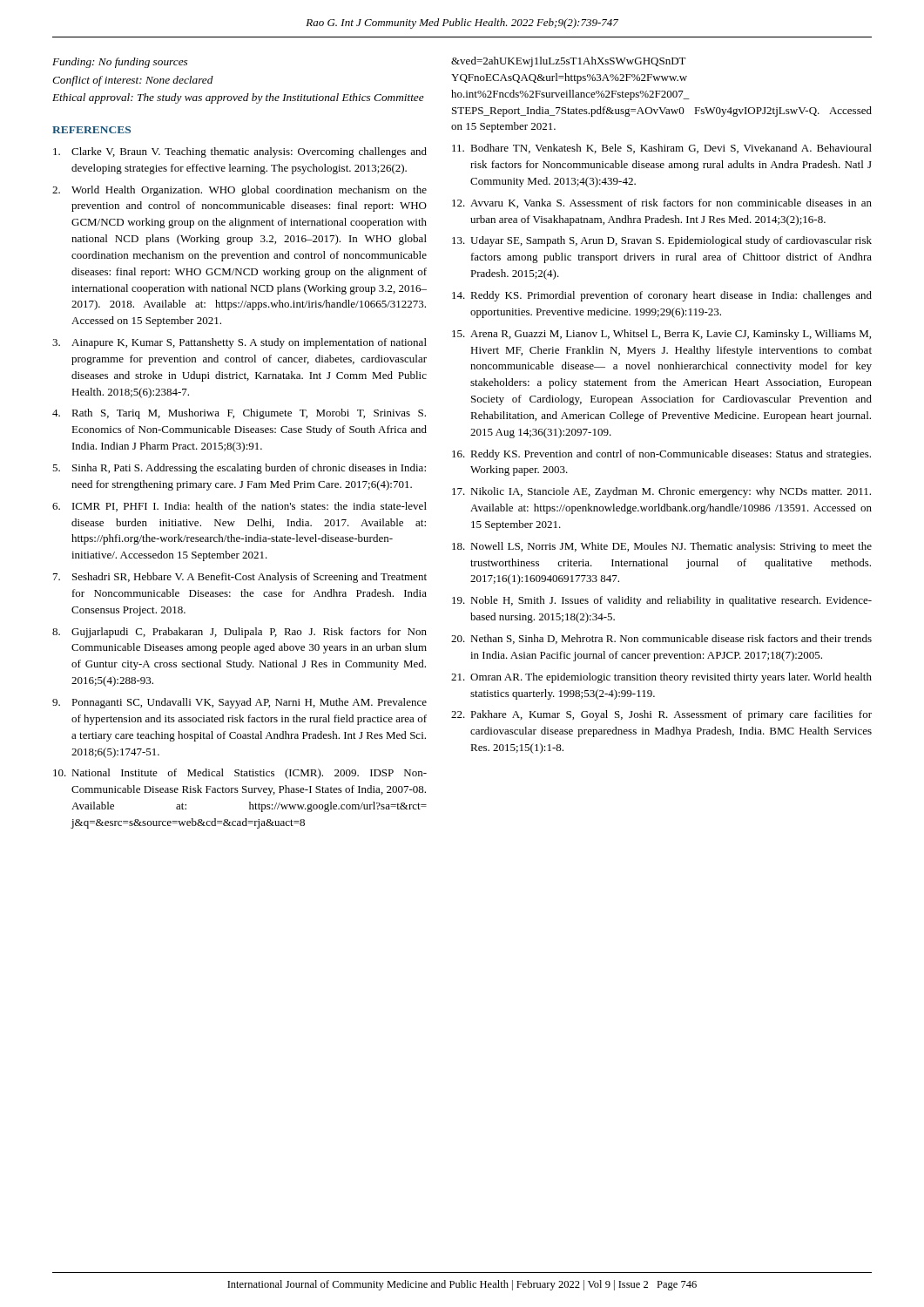Select the text starting "18. Nowell LS, Norris JM,"
This screenshot has height=1307, width=924.
coord(661,563)
